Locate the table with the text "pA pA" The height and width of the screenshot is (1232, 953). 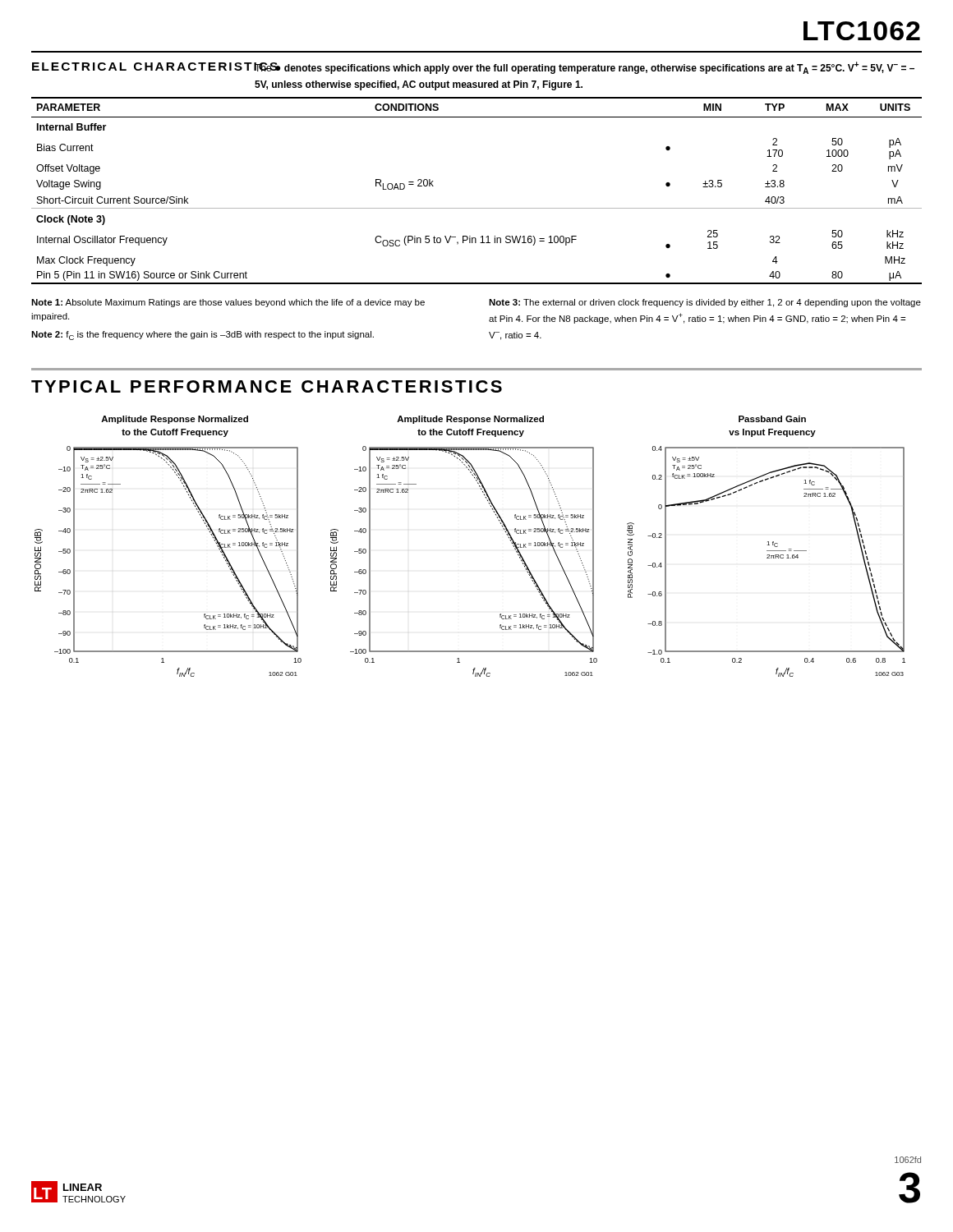(x=476, y=190)
